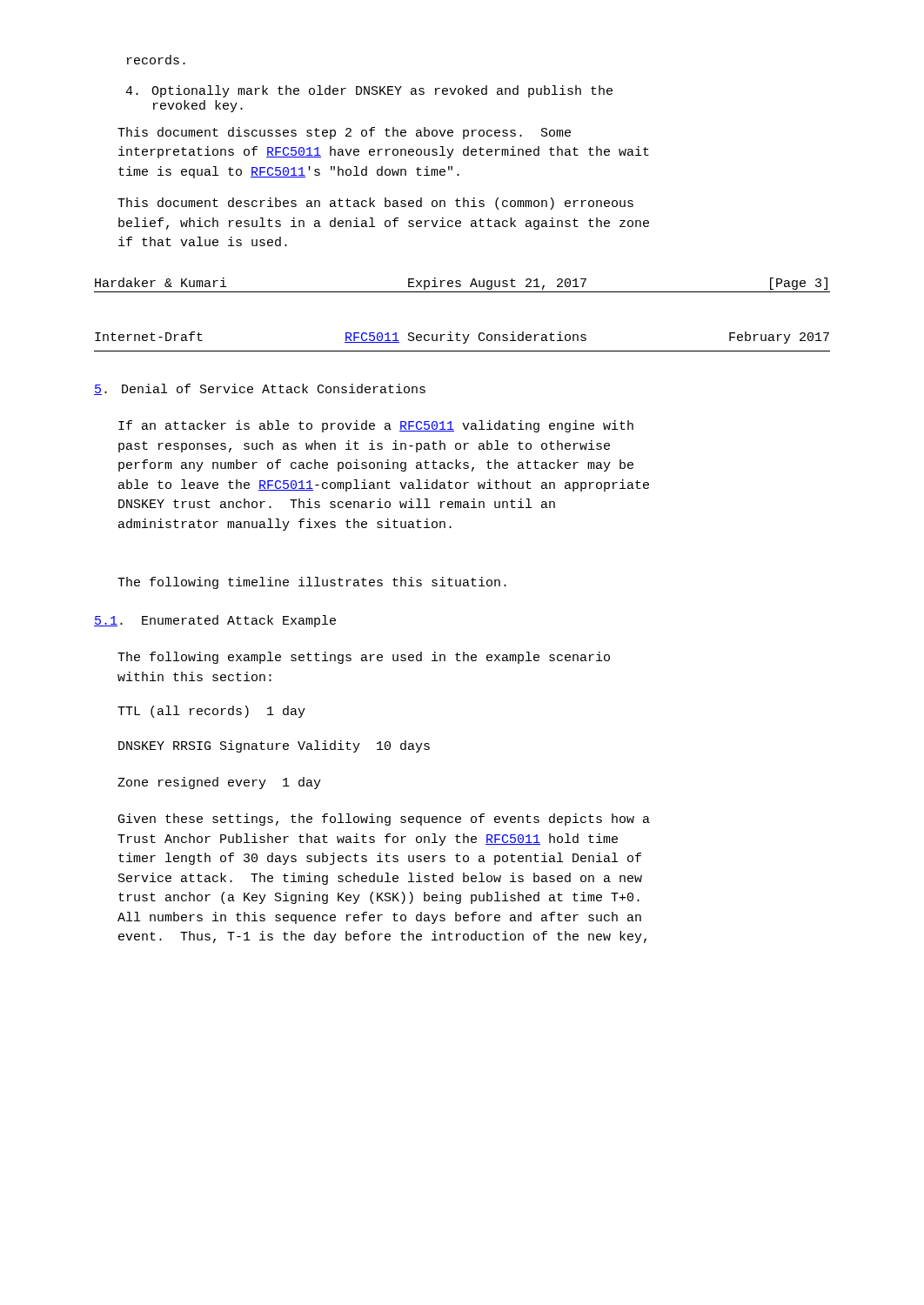
Task: Select the block starting "Given these settings, the following"
Action: (x=372, y=879)
